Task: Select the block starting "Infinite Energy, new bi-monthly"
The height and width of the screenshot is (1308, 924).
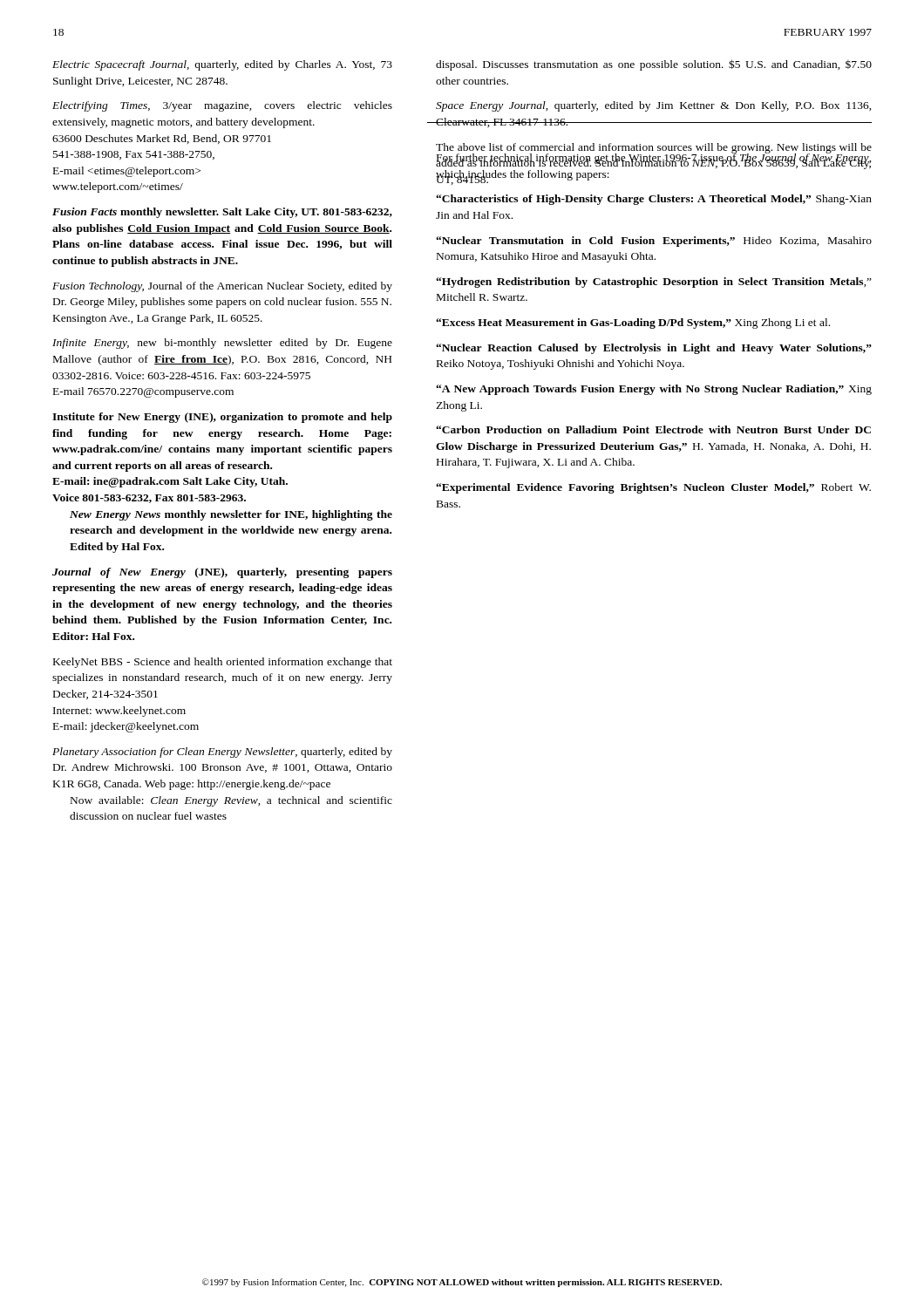Action: click(x=222, y=368)
